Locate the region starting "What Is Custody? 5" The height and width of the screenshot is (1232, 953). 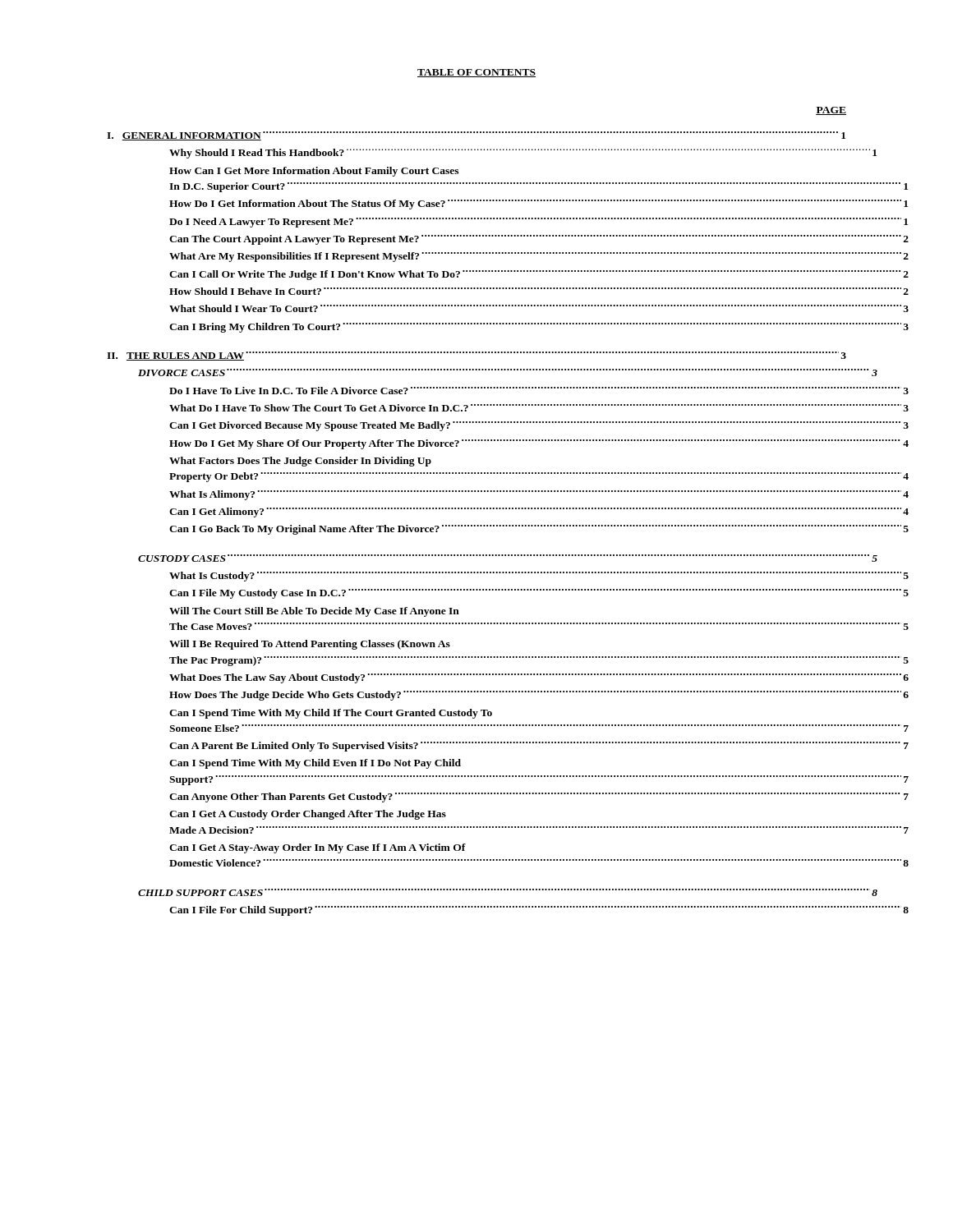point(539,575)
